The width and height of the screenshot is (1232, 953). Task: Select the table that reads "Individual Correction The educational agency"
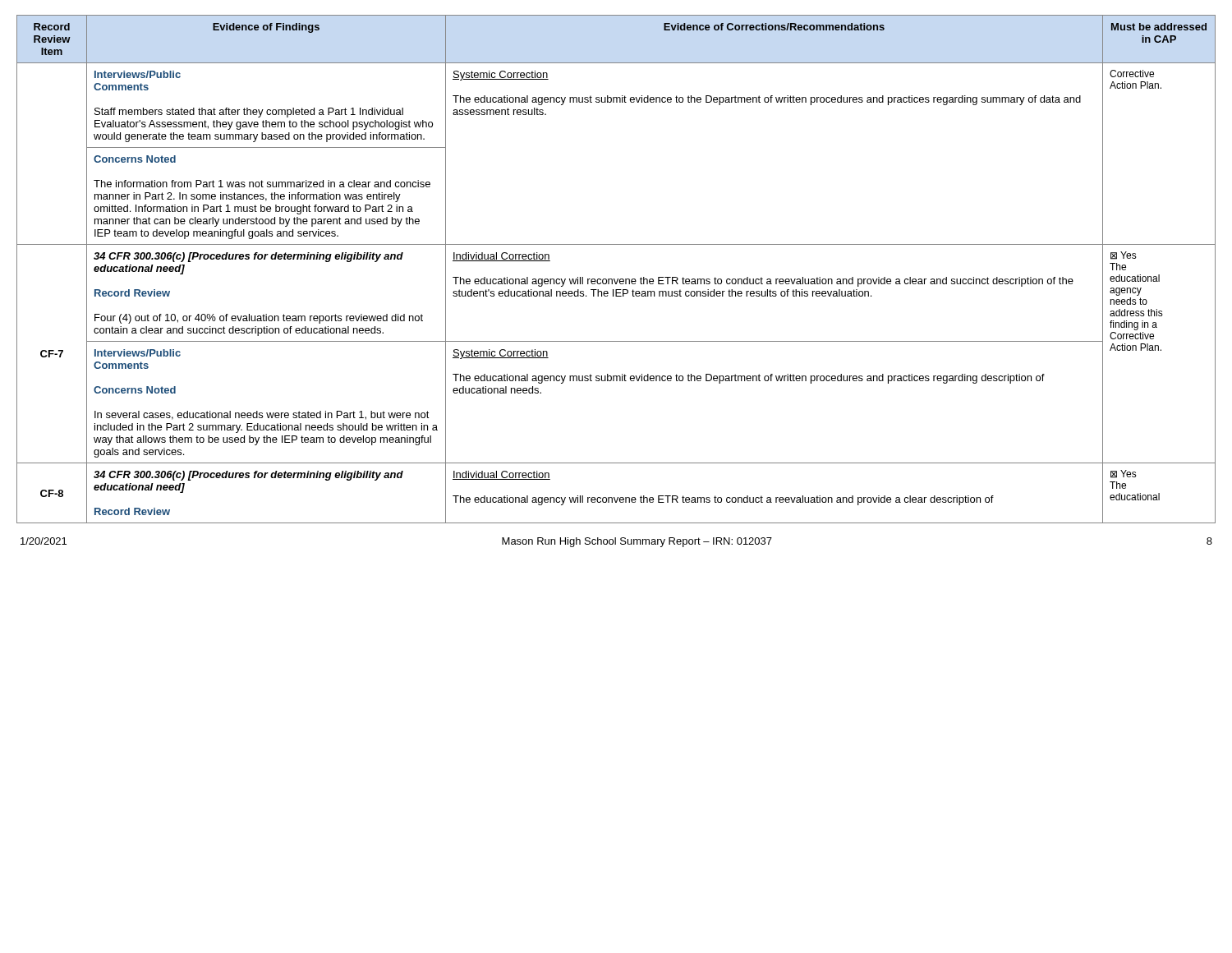coord(616,269)
